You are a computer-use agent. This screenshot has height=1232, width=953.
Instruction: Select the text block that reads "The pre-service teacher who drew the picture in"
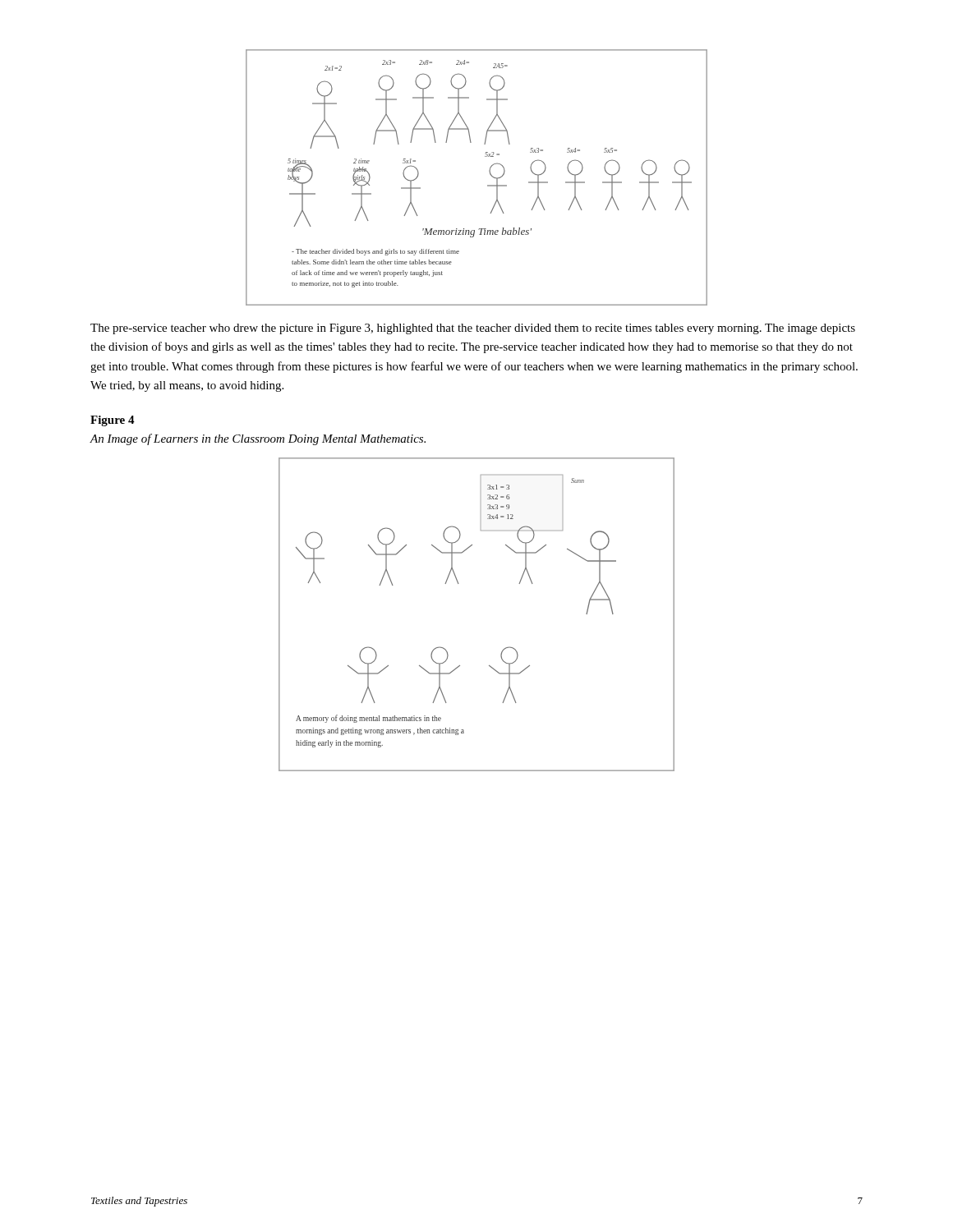pyautogui.click(x=474, y=356)
